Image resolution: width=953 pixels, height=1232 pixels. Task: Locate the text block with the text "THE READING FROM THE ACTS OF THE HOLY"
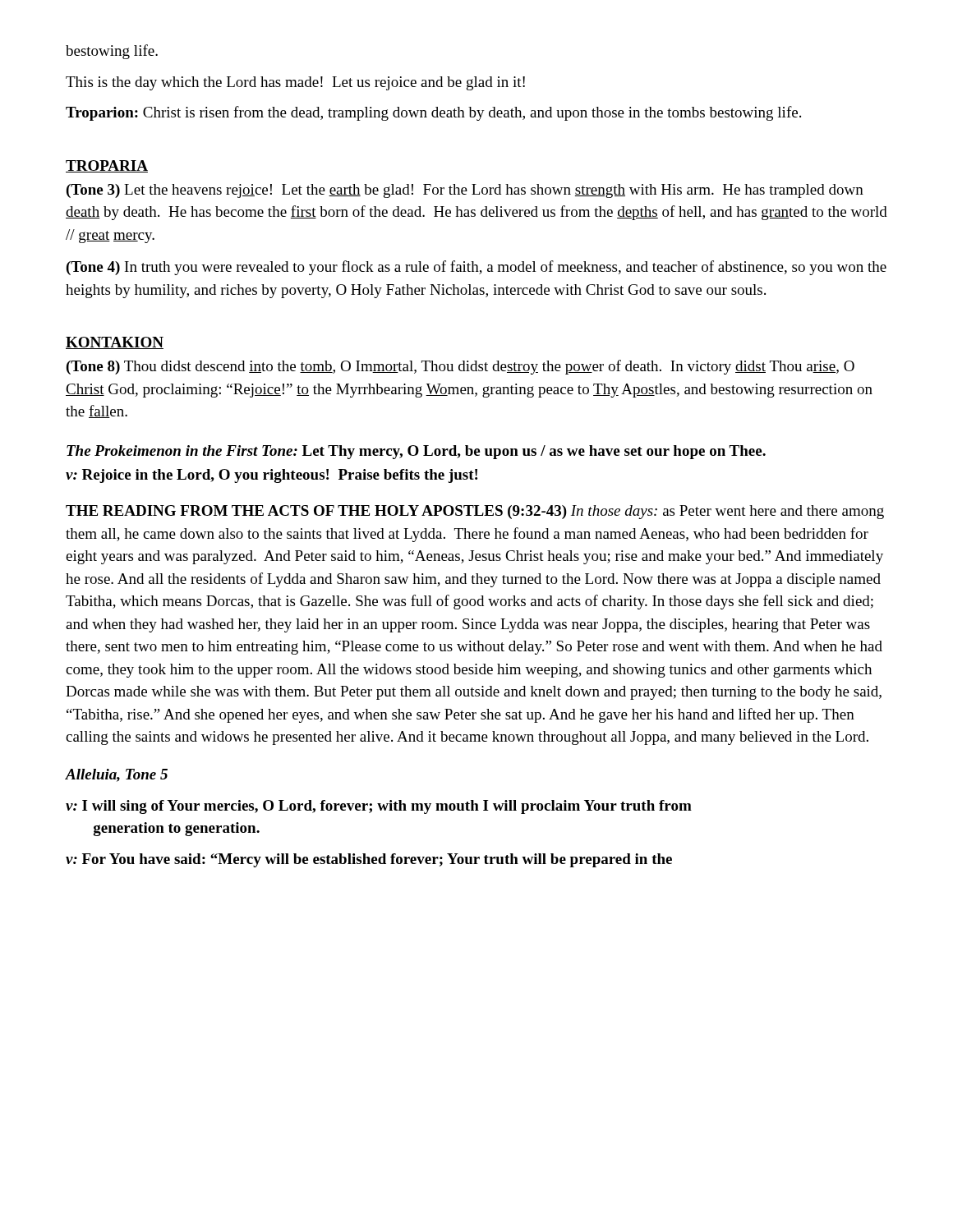(x=475, y=624)
